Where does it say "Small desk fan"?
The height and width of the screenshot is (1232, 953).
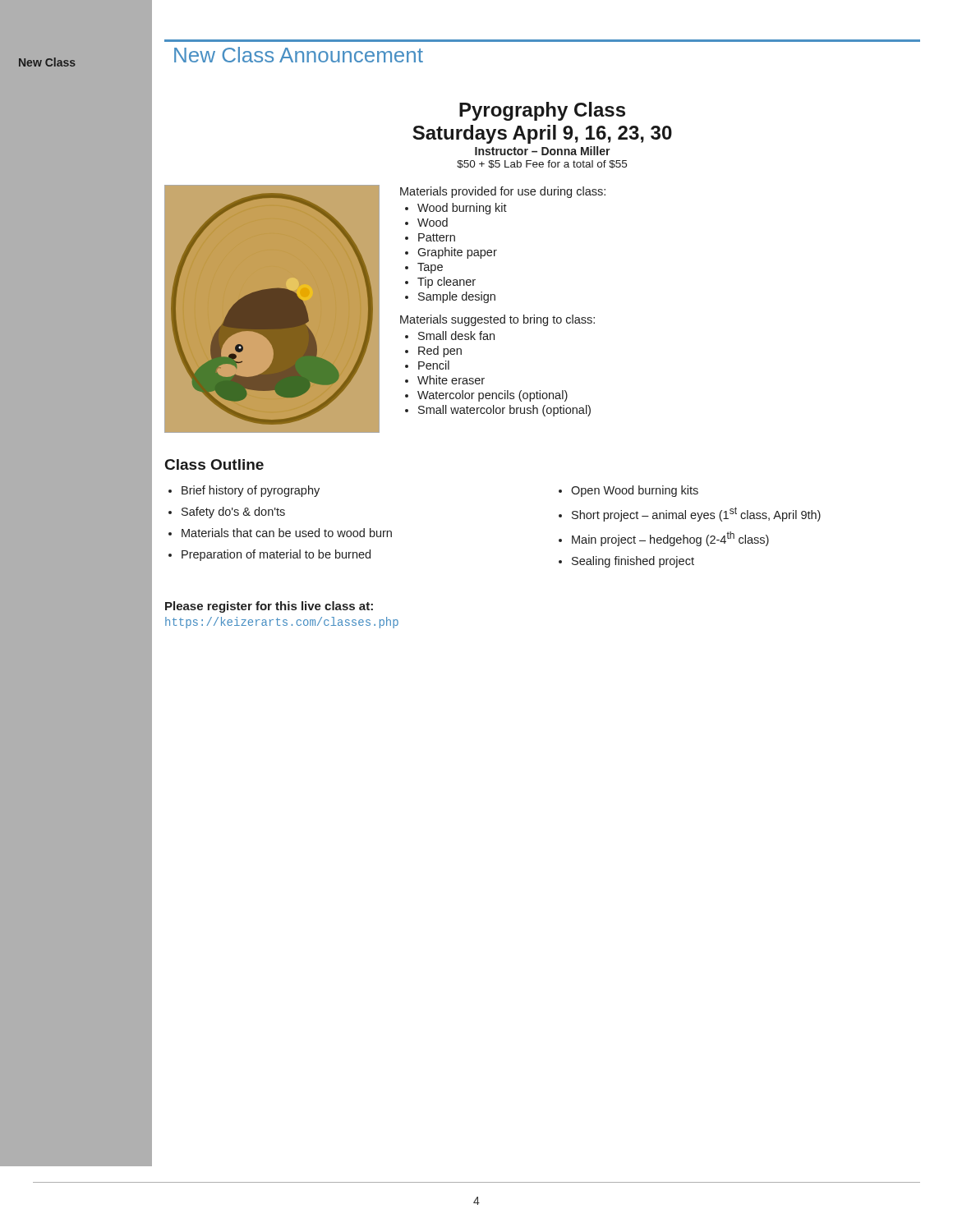tap(456, 336)
